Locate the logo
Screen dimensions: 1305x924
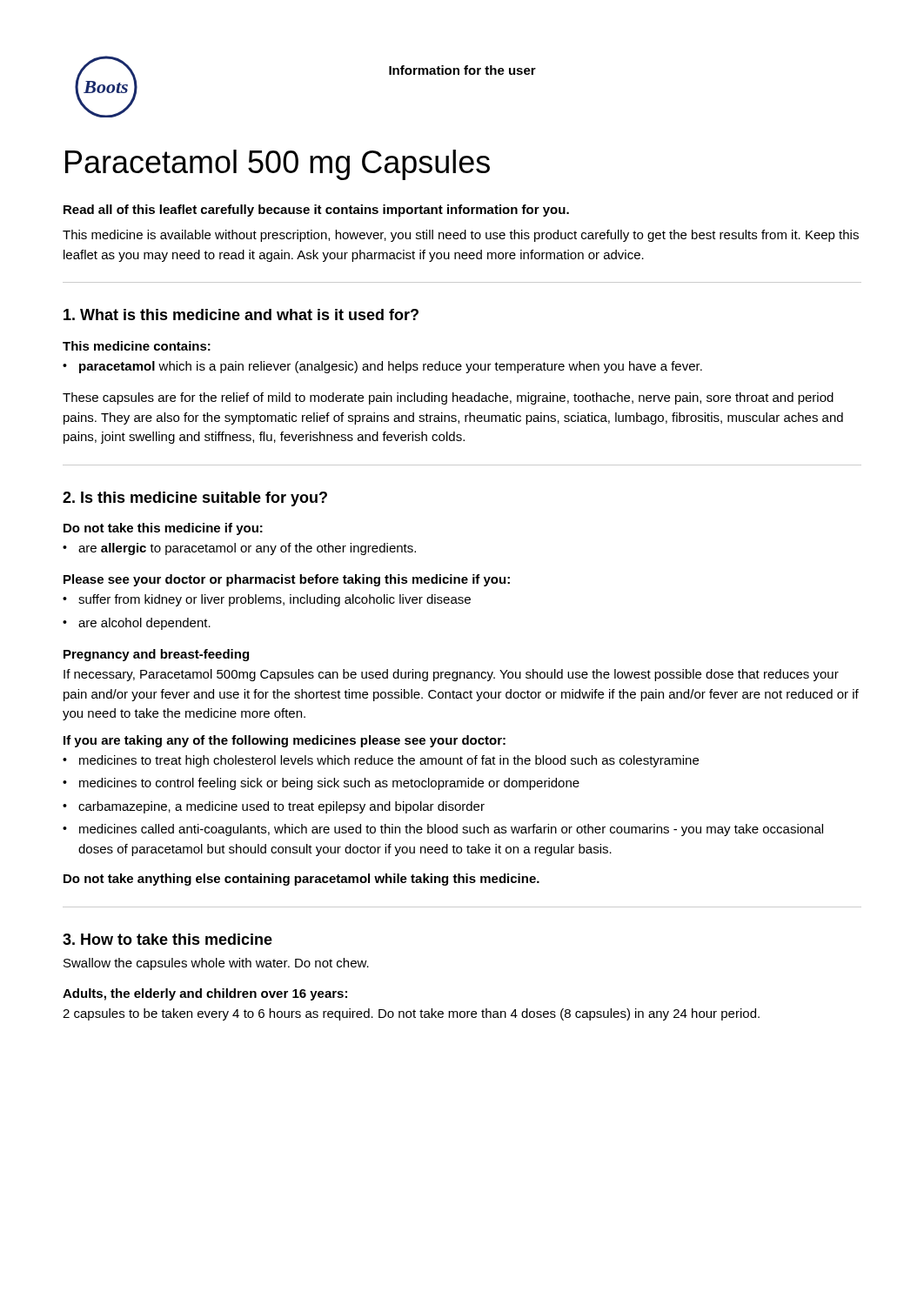click(106, 85)
